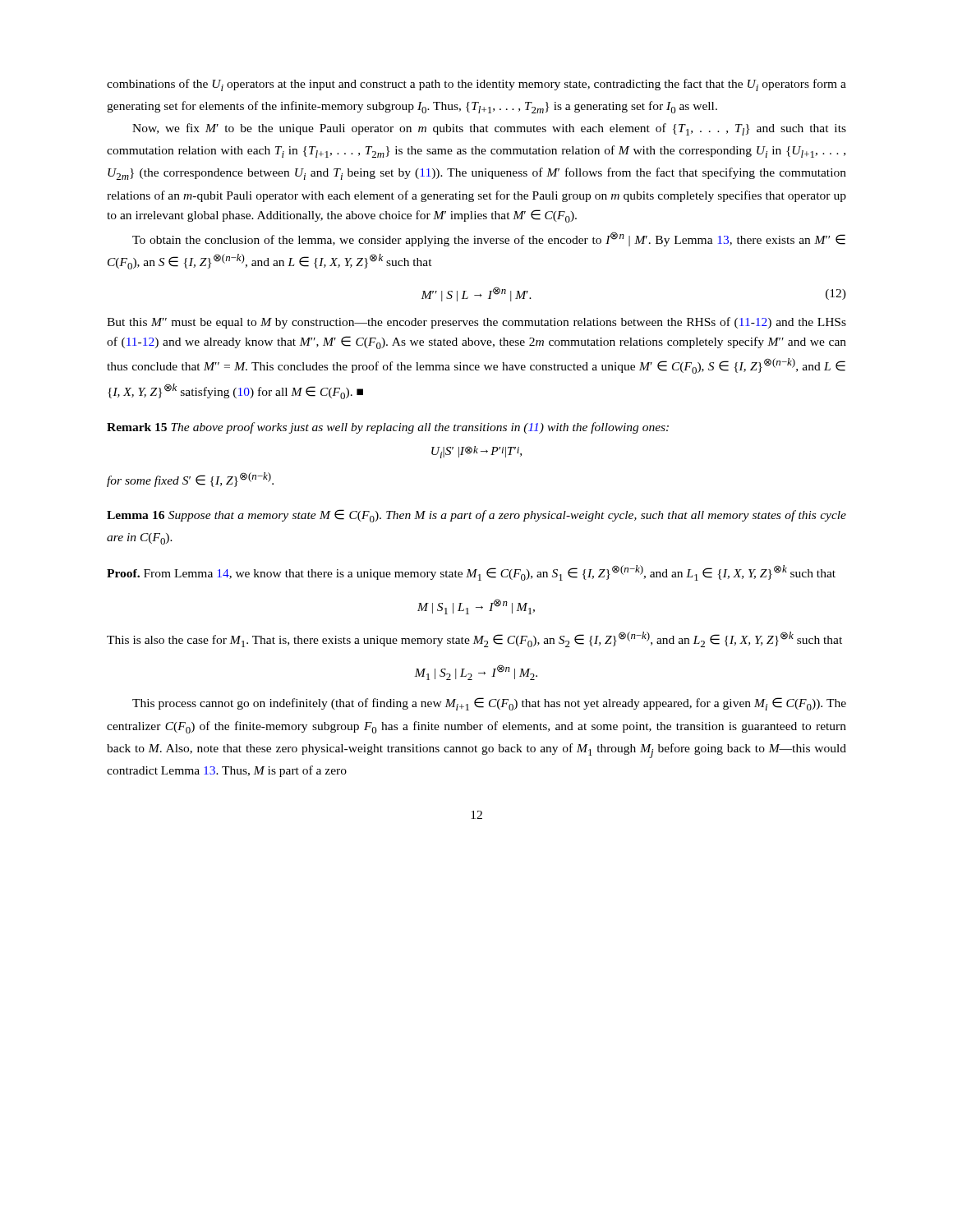Find the text block containing "This process cannot go on indefinitely (that of"
The width and height of the screenshot is (953, 1232).
point(476,737)
